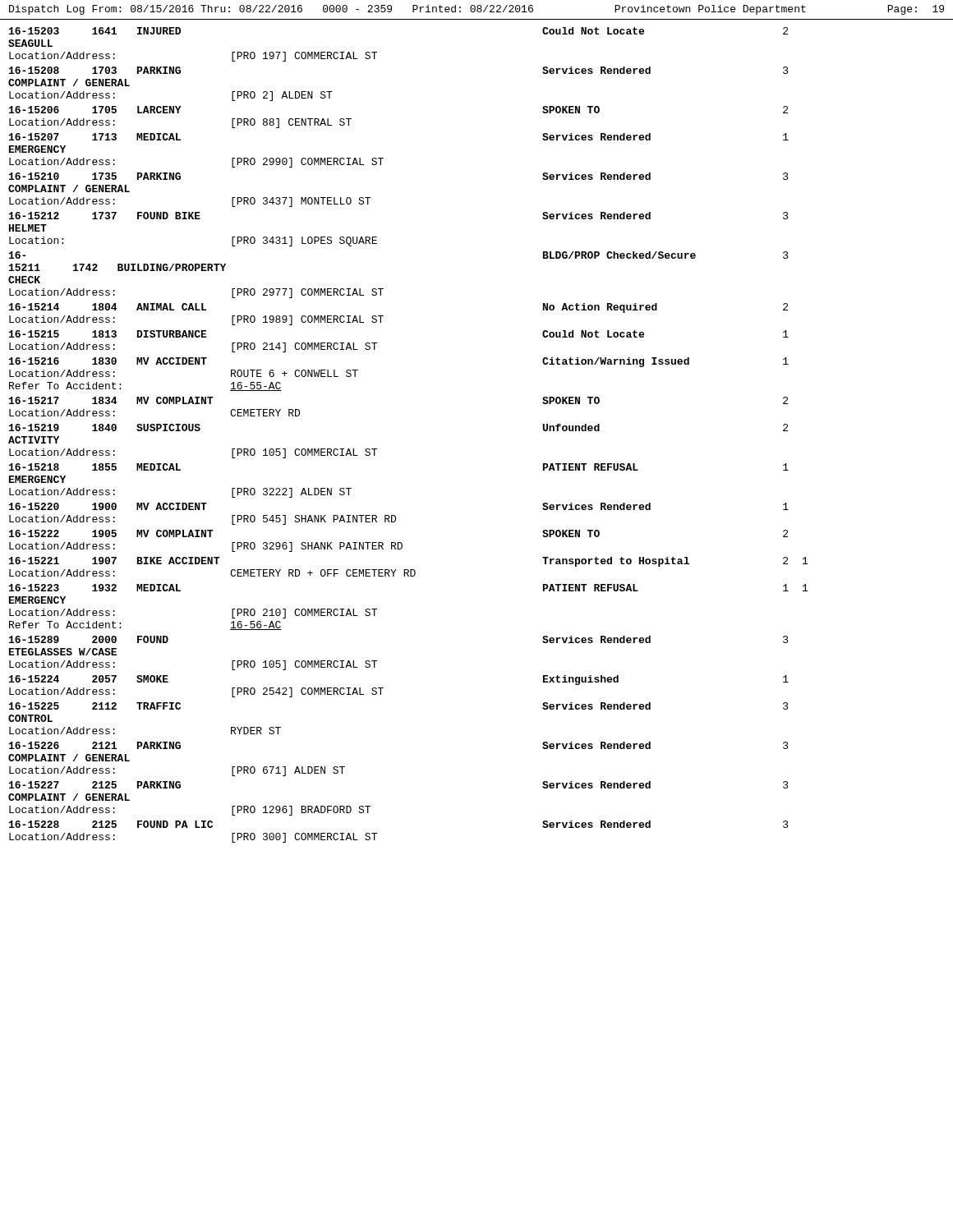This screenshot has height=1232, width=953.
Task: Find the list item that says "16-15208 1703 PARKING COMPLAINT / GENERAL Services"
Action: tap(31, 70)
